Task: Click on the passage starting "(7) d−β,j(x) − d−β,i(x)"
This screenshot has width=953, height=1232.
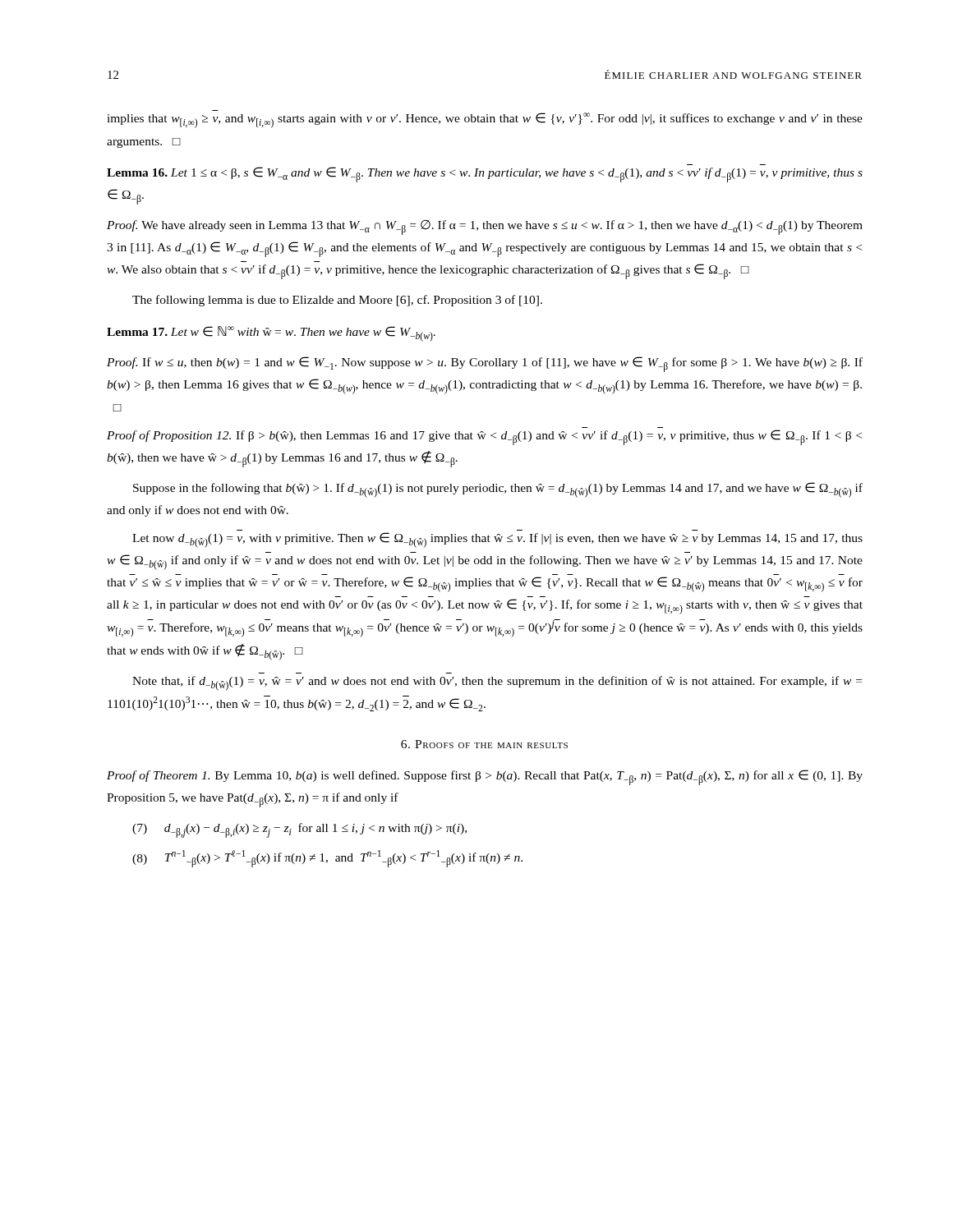Action: [299, 830]
